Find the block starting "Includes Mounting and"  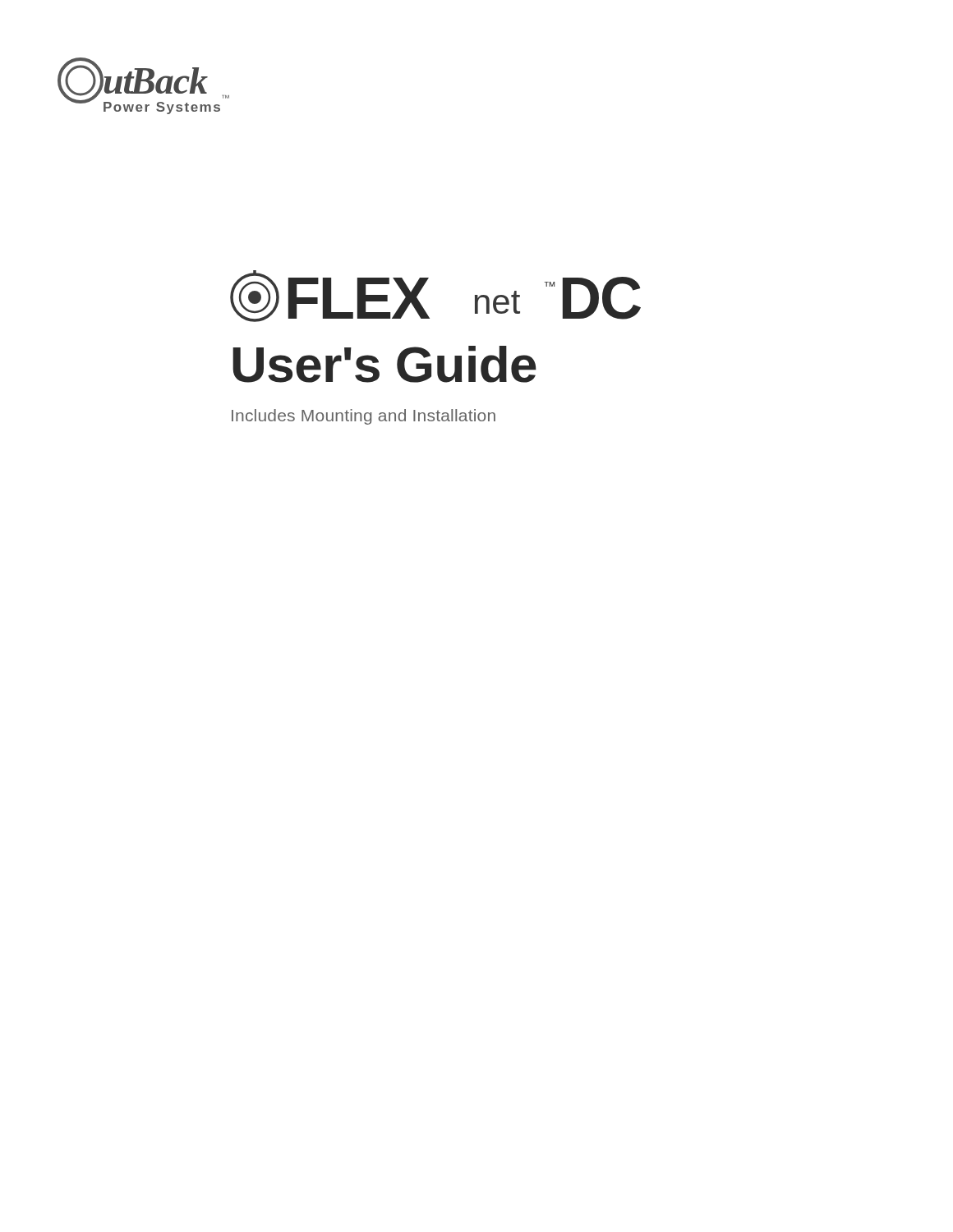point(363,415)
